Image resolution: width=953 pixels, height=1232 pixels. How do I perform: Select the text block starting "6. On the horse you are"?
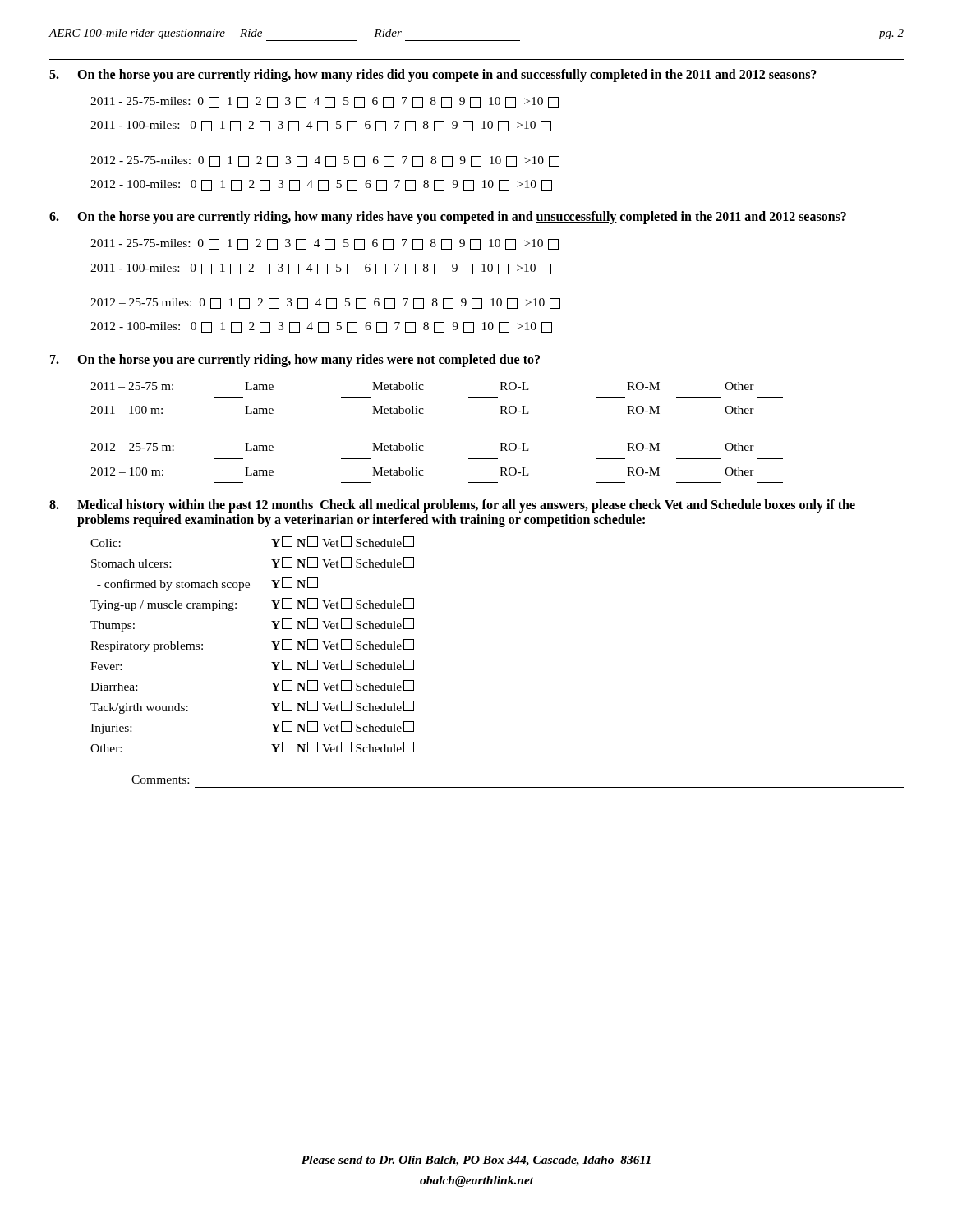(476, 274)
